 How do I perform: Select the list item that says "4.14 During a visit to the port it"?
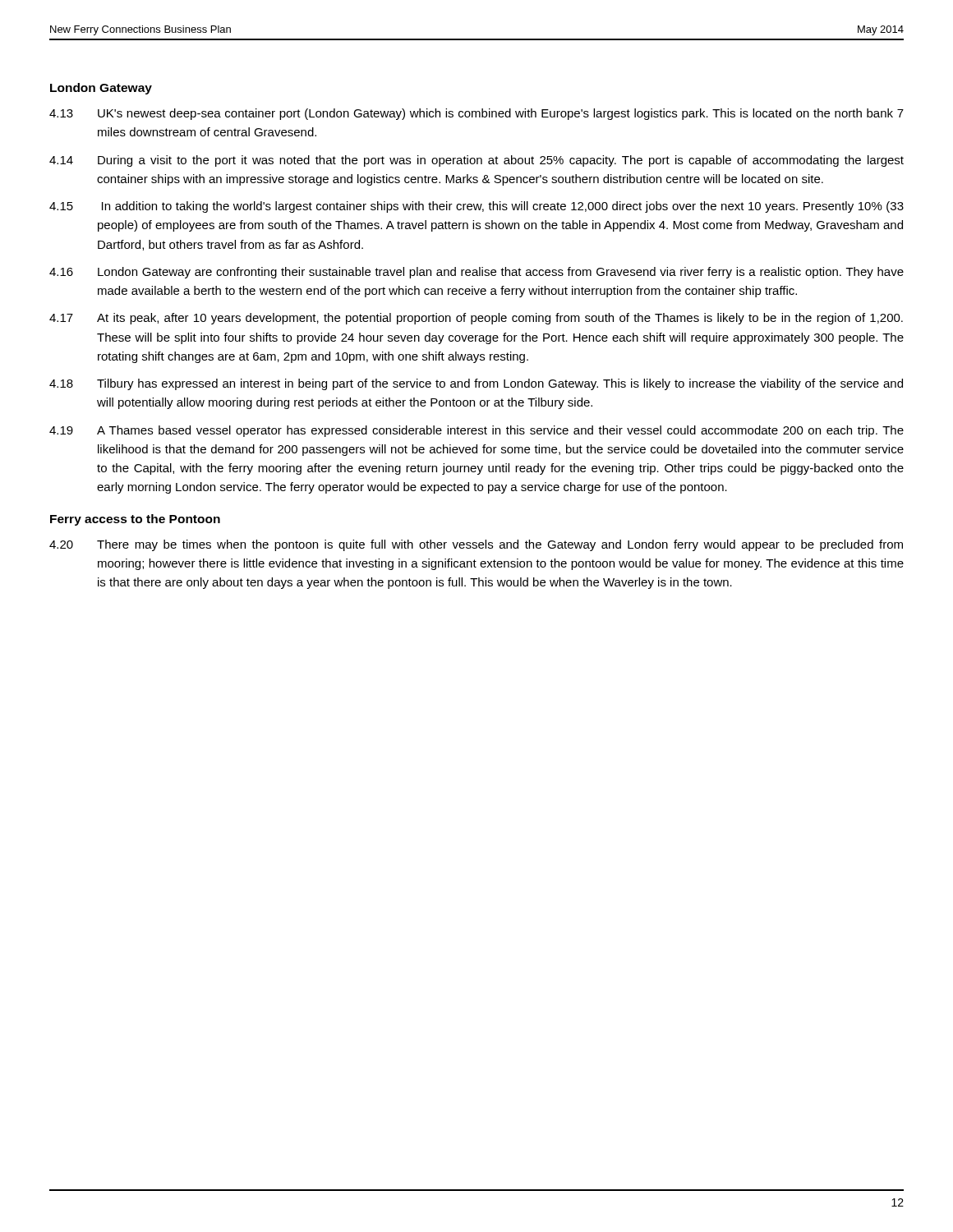[476, 169]
